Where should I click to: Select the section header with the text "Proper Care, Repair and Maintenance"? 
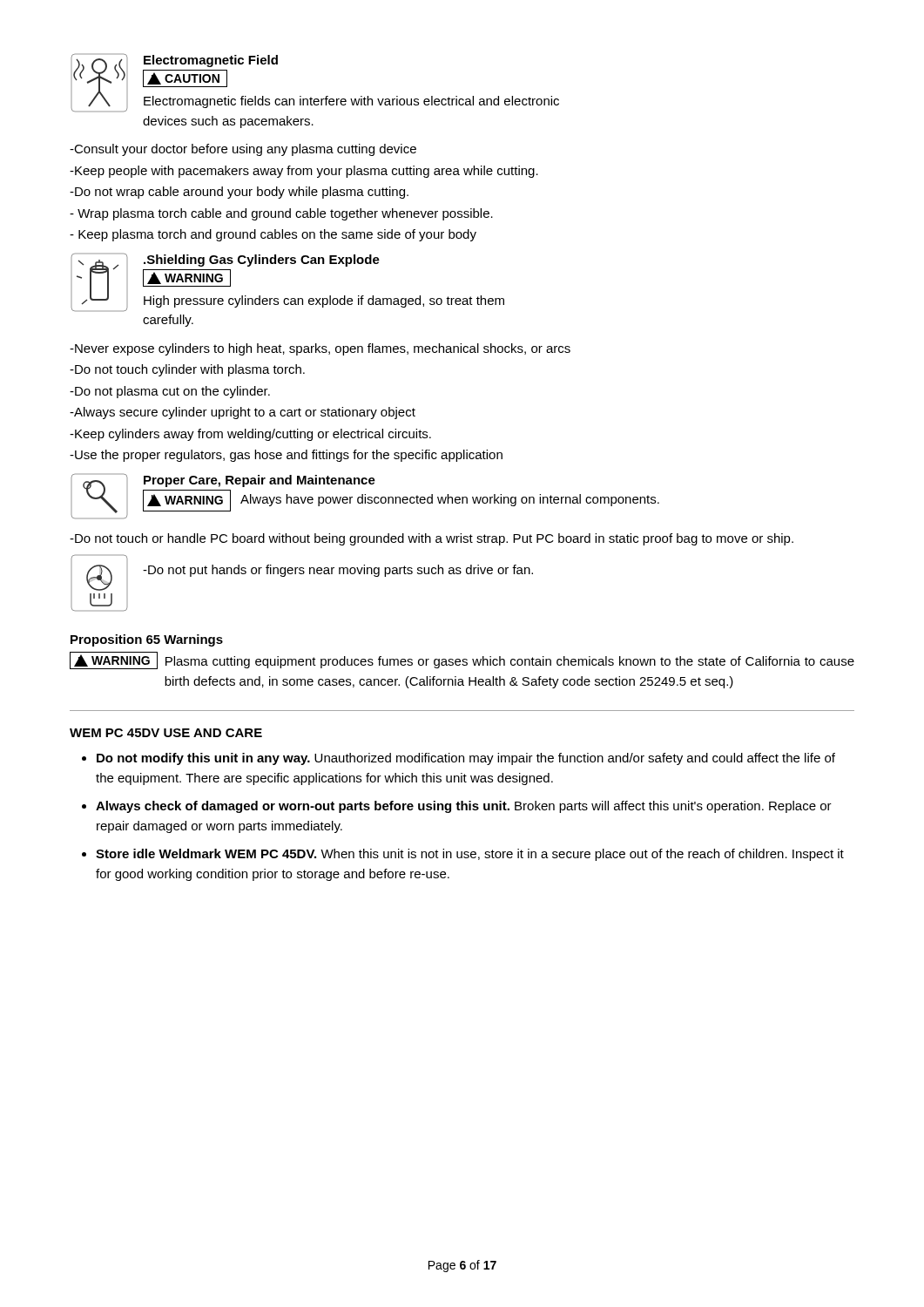[259, 479]
